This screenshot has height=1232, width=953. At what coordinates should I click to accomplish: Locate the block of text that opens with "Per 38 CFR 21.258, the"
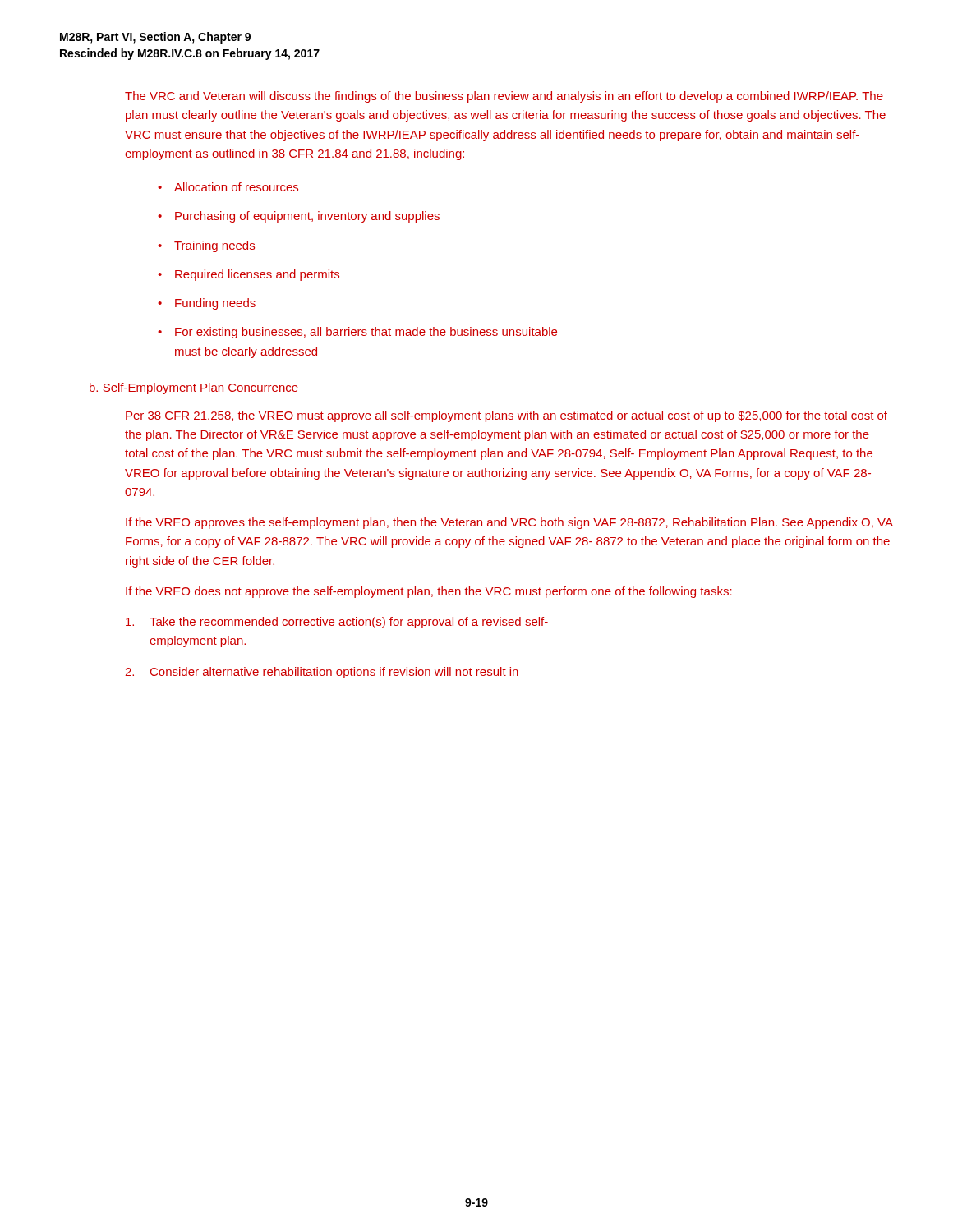coord(506,453)
